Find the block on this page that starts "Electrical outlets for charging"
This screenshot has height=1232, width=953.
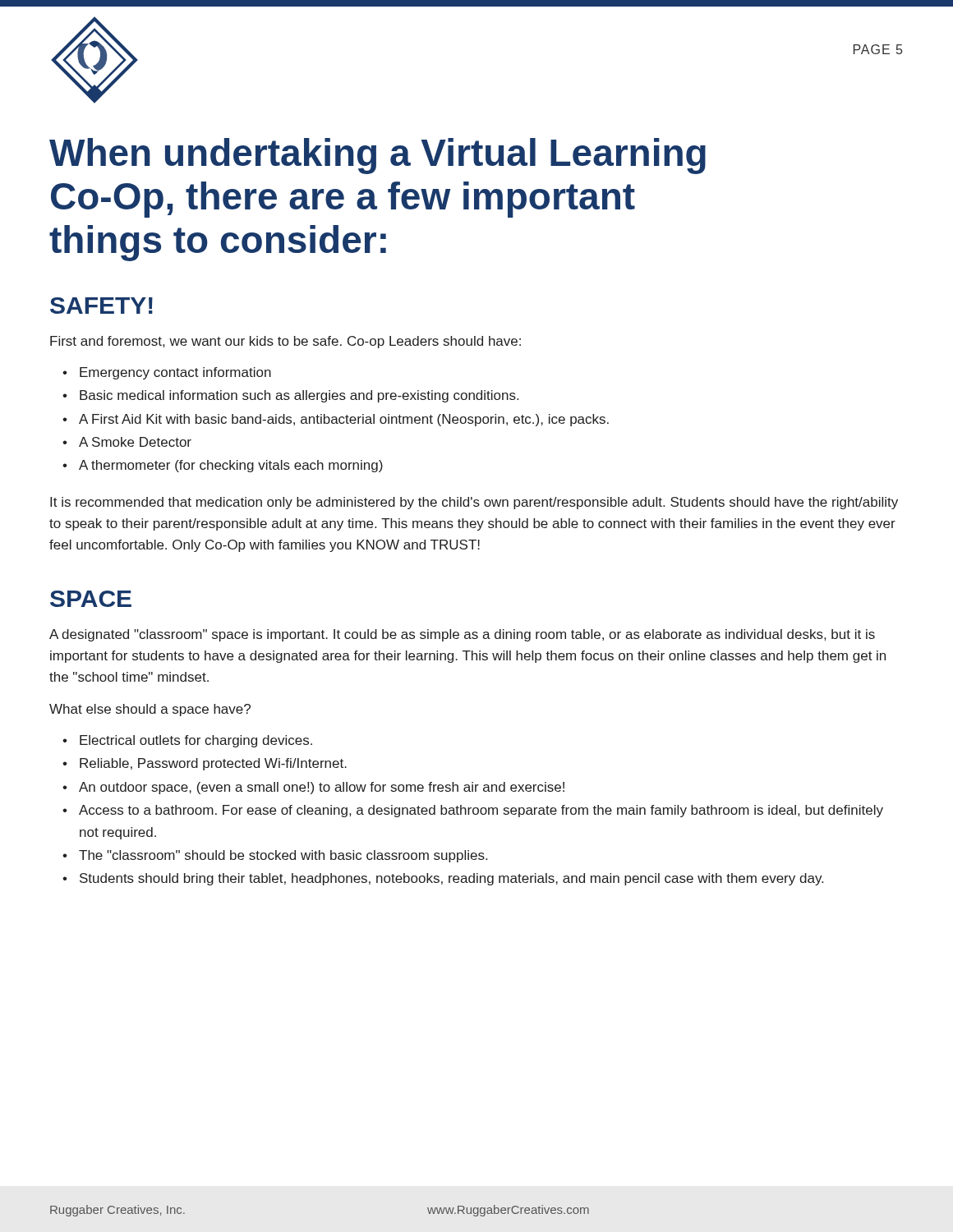196,741
